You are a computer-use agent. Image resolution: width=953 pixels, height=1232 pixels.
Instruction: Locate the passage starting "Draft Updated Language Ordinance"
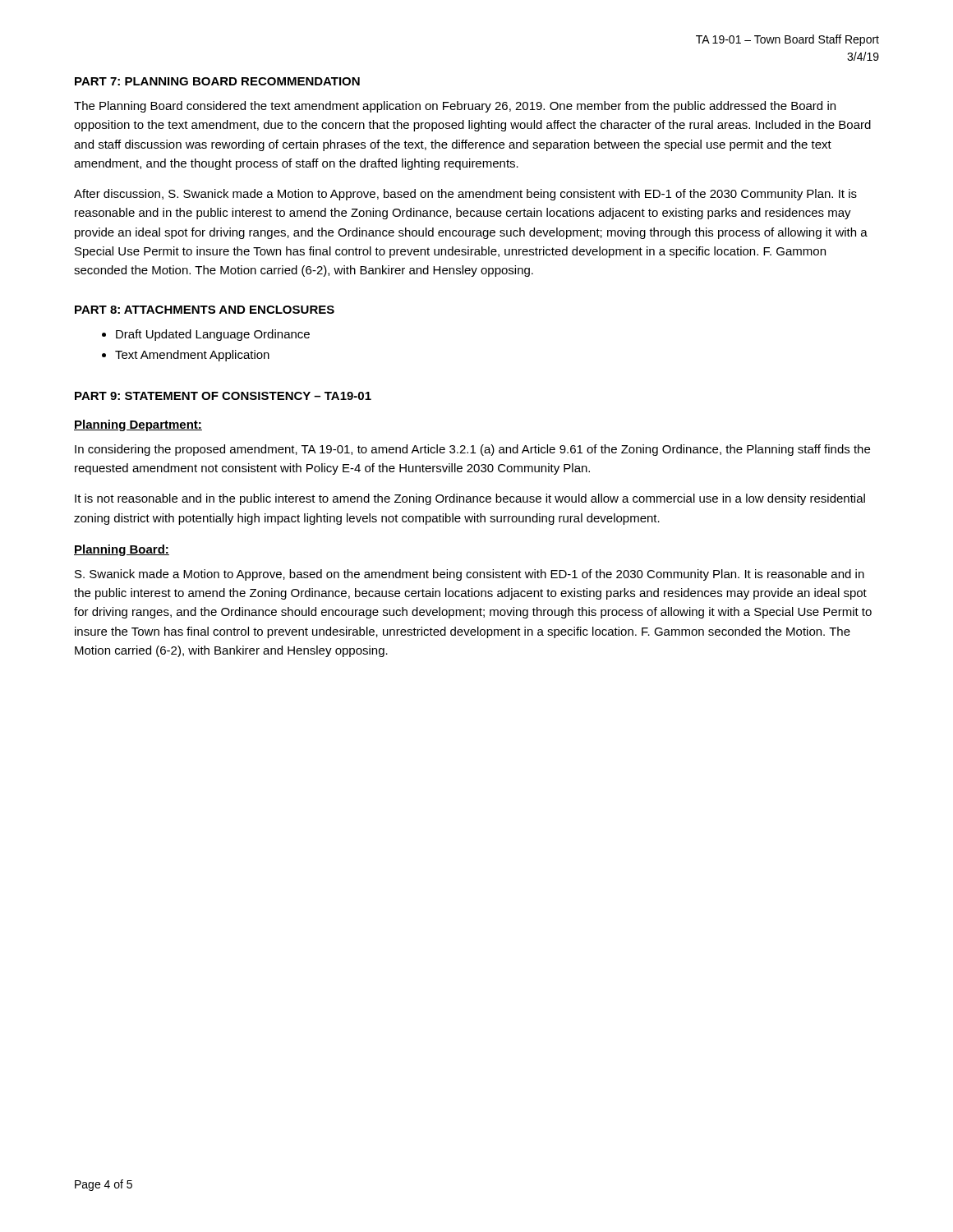(x=213, y=334)
